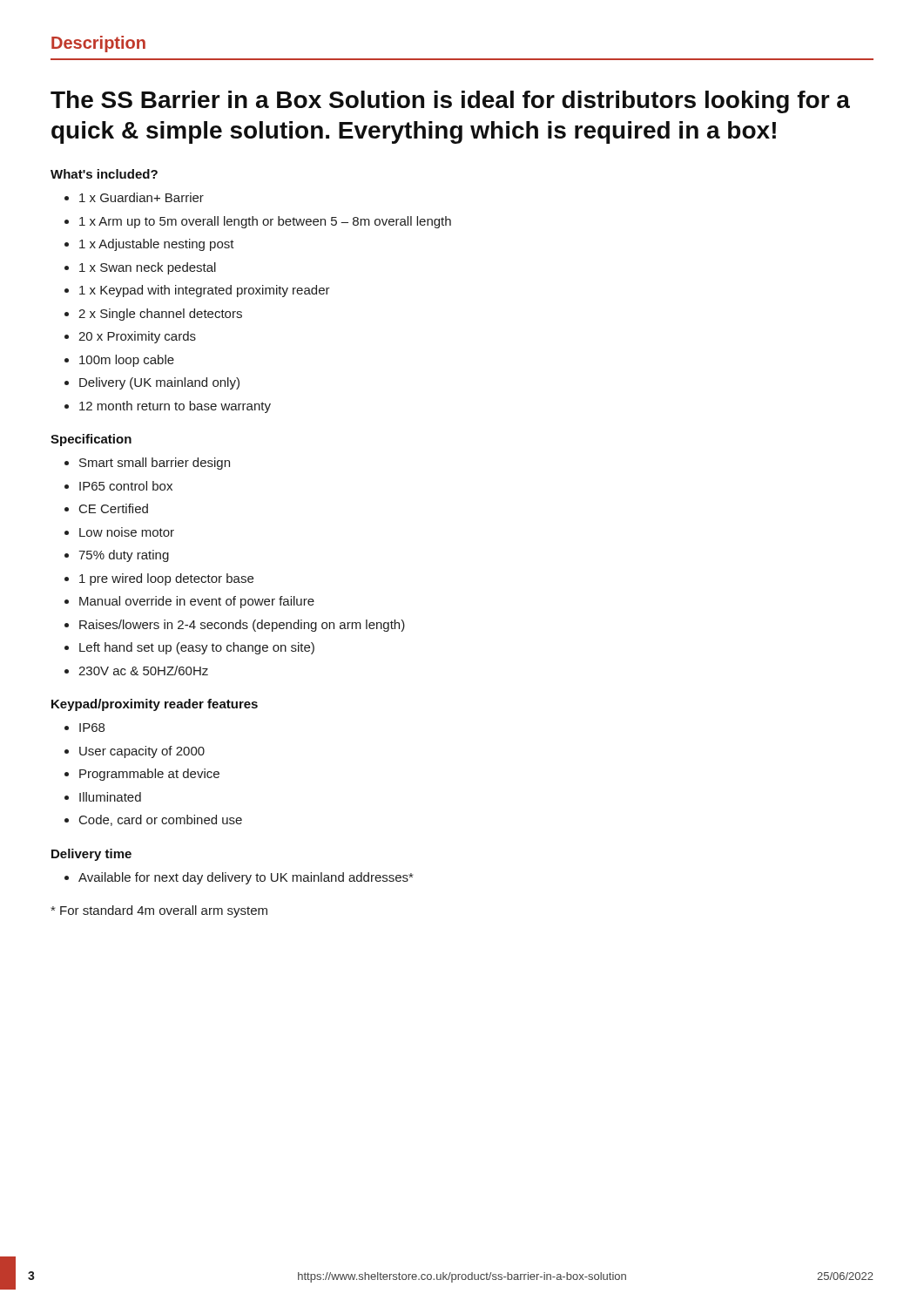This screenshot has width=924, height=1307.
Task: Select the passage starting "12 month return to base warranty"
Action: [175, 405]
